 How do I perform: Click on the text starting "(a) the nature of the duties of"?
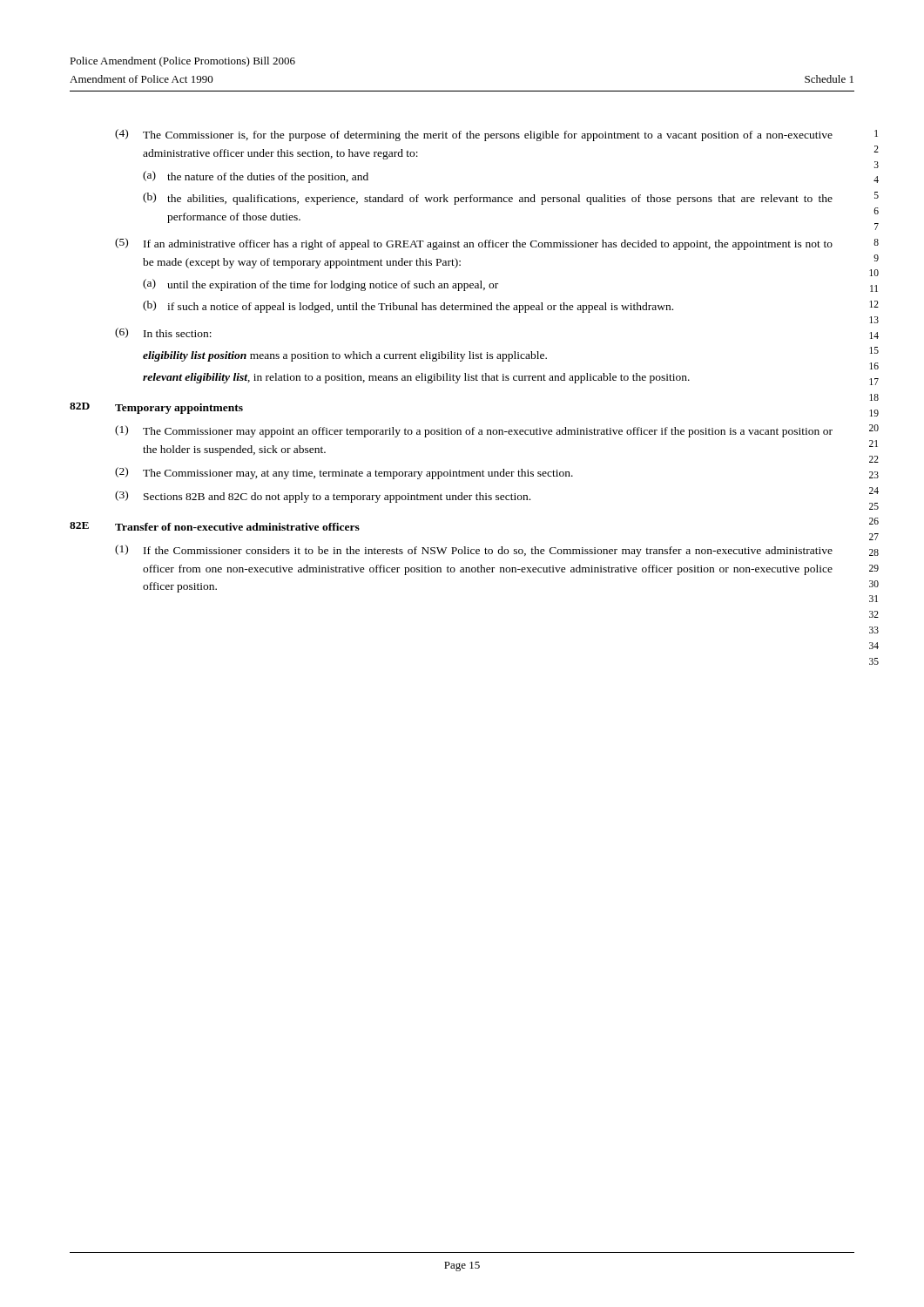coord(256,177)
